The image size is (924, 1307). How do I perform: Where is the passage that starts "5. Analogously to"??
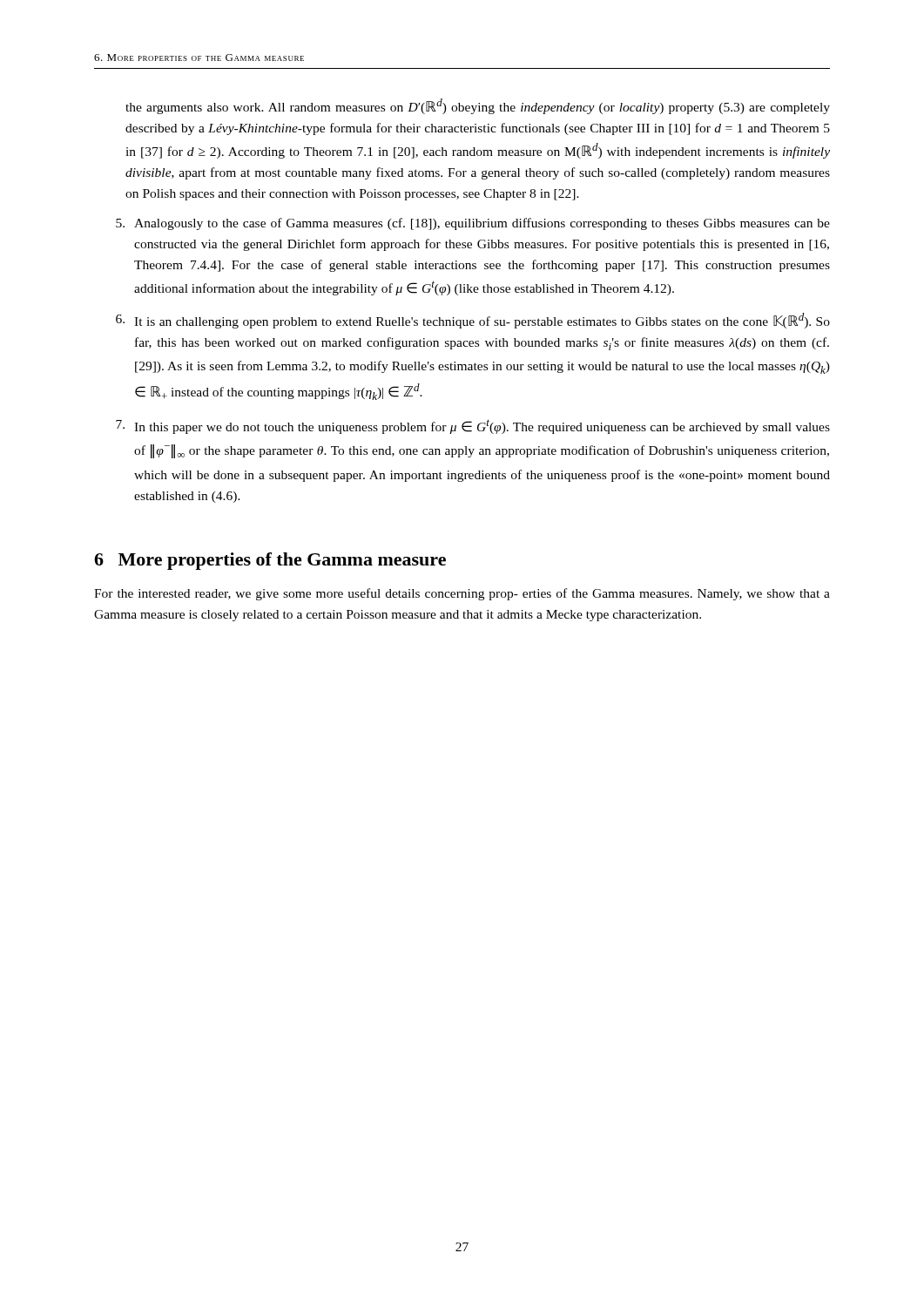[x=462, y=256]
